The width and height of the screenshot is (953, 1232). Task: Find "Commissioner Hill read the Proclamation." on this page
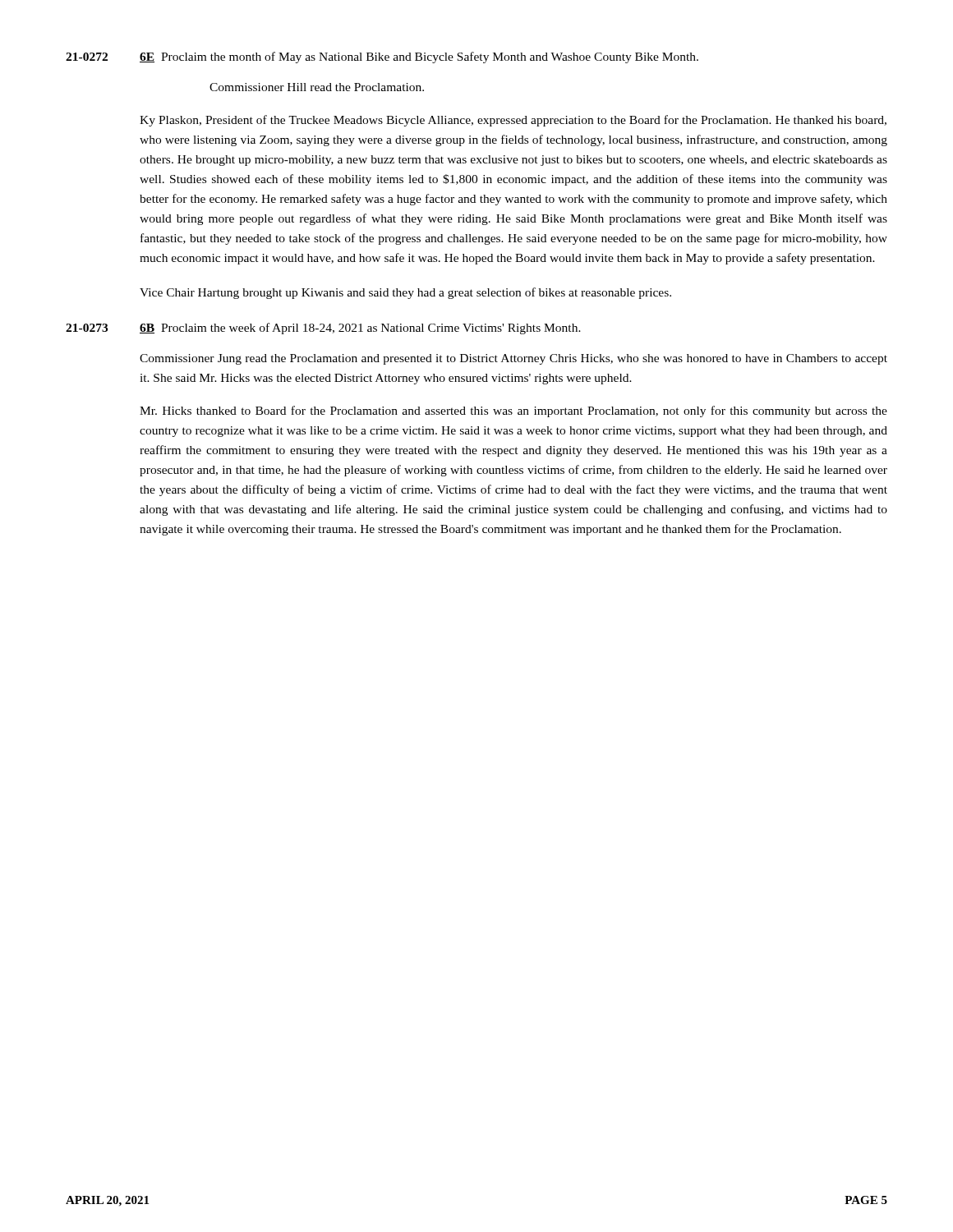click(x=317, y=87)
